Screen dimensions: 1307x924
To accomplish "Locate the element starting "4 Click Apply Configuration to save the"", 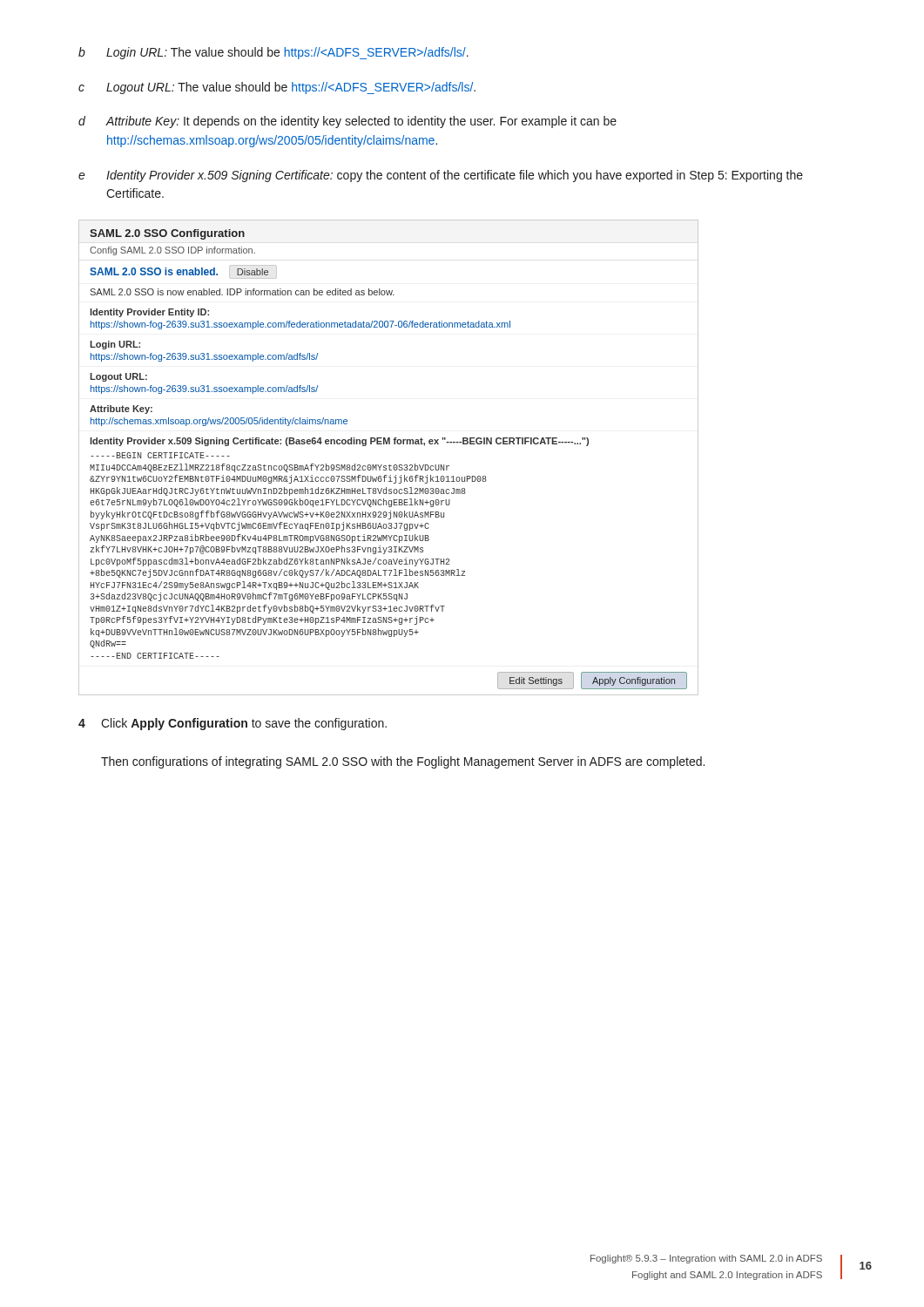I will pos(233,724).
